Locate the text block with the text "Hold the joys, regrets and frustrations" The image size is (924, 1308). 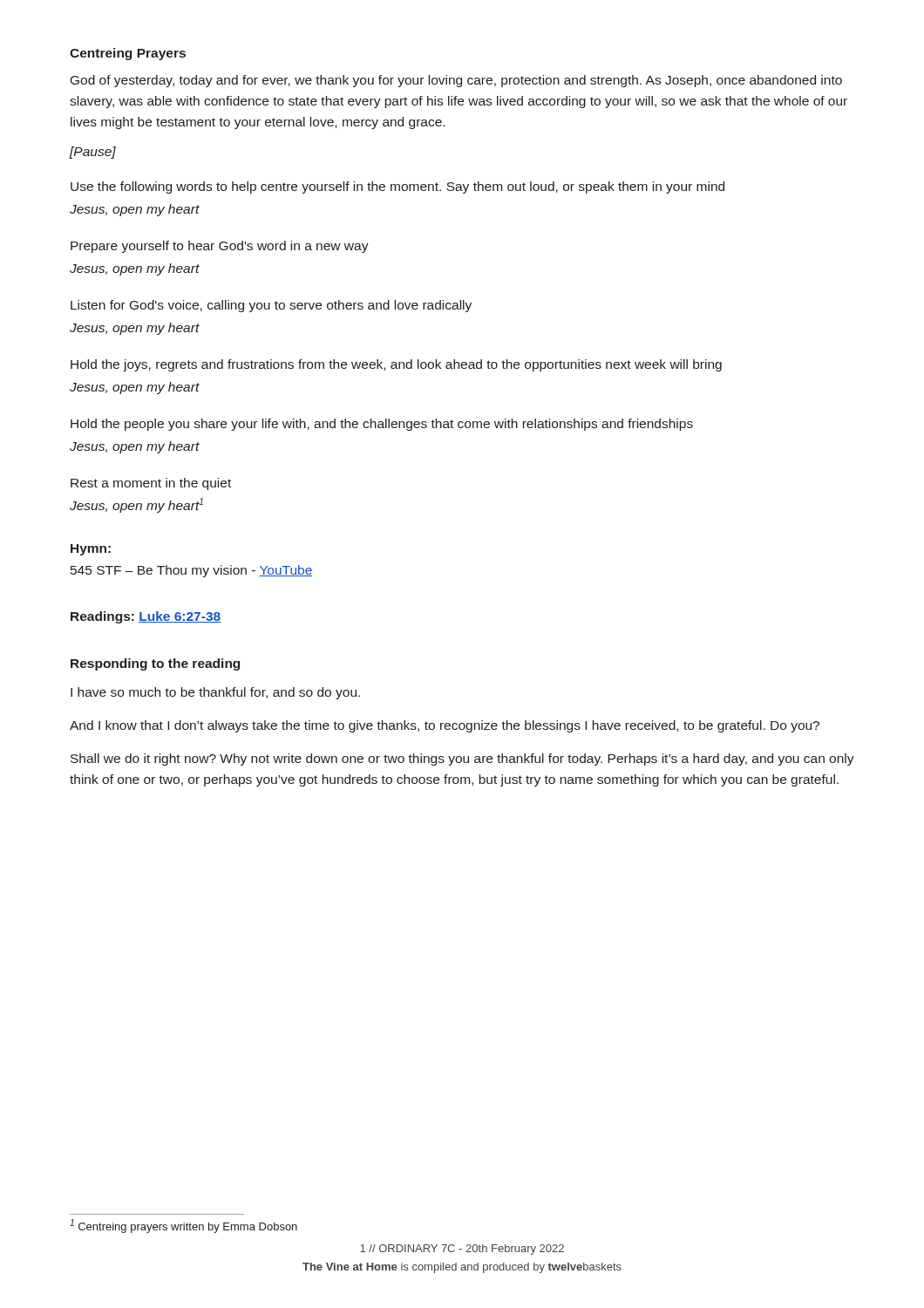(396, 364)
